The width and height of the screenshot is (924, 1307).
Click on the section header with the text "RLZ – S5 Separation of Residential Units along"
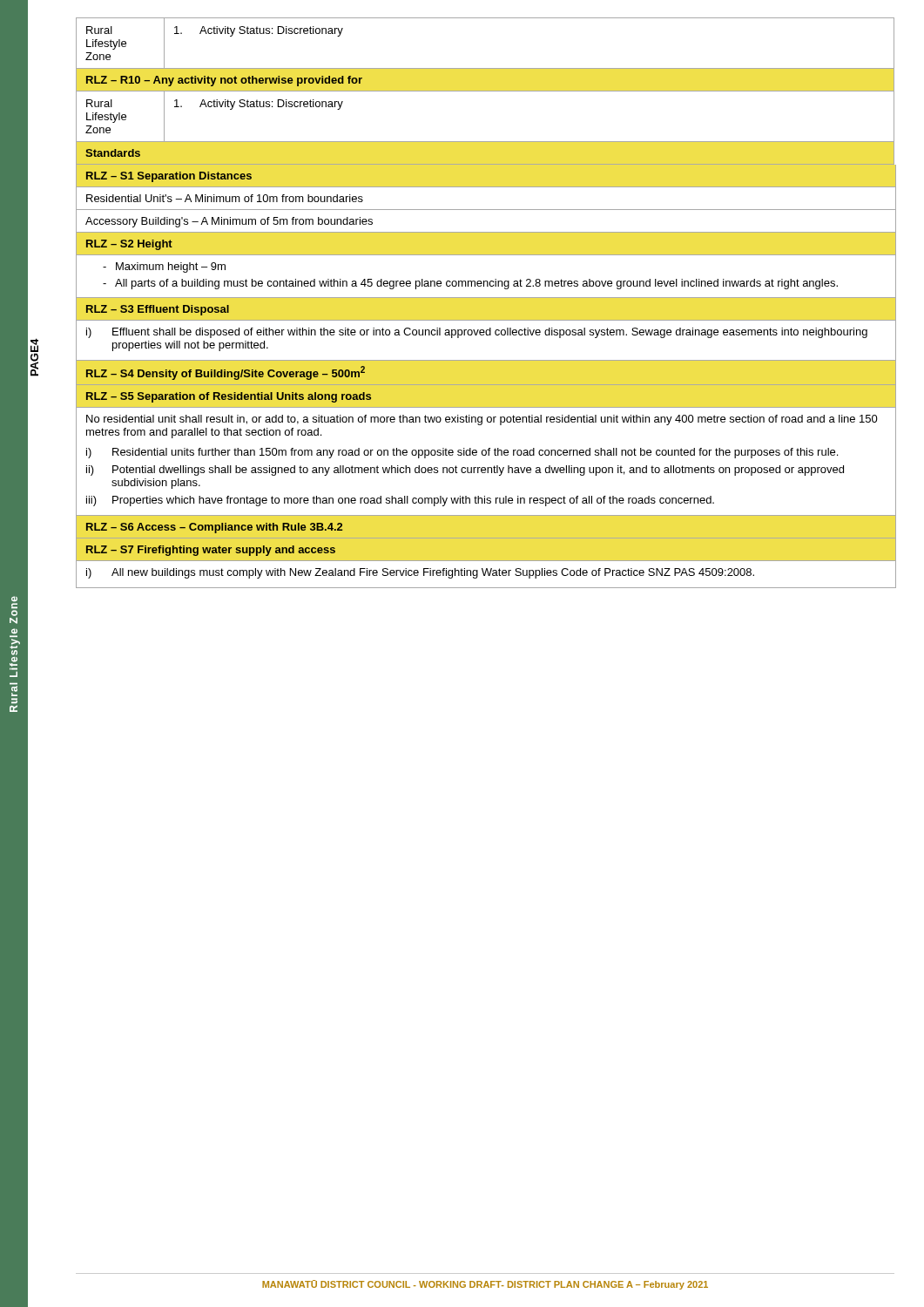(228, 396)
